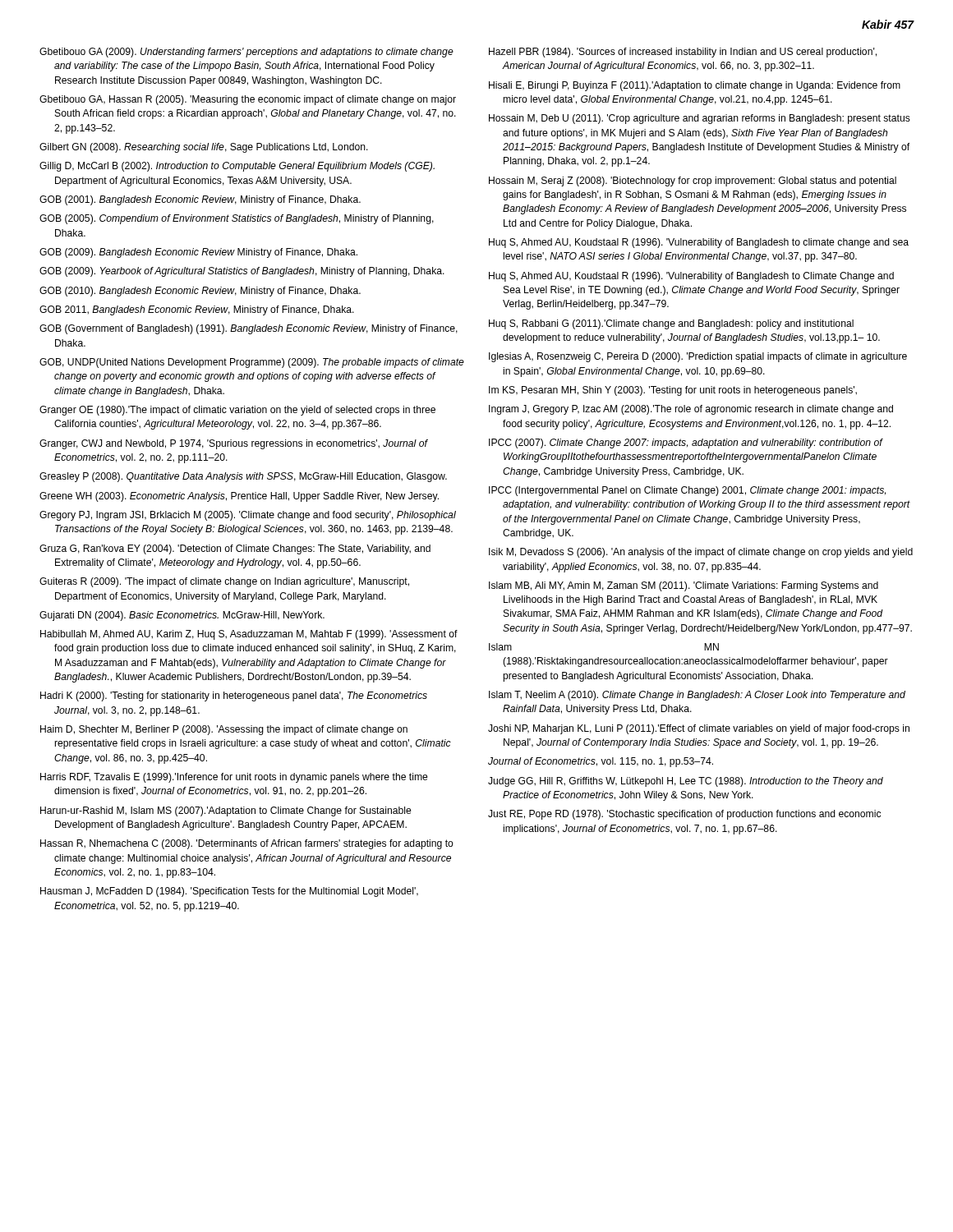Screen dimensions: 1232x953
Task: Click on the region starting "Hossain M, Deb U (2011)."
Action: 699,140
